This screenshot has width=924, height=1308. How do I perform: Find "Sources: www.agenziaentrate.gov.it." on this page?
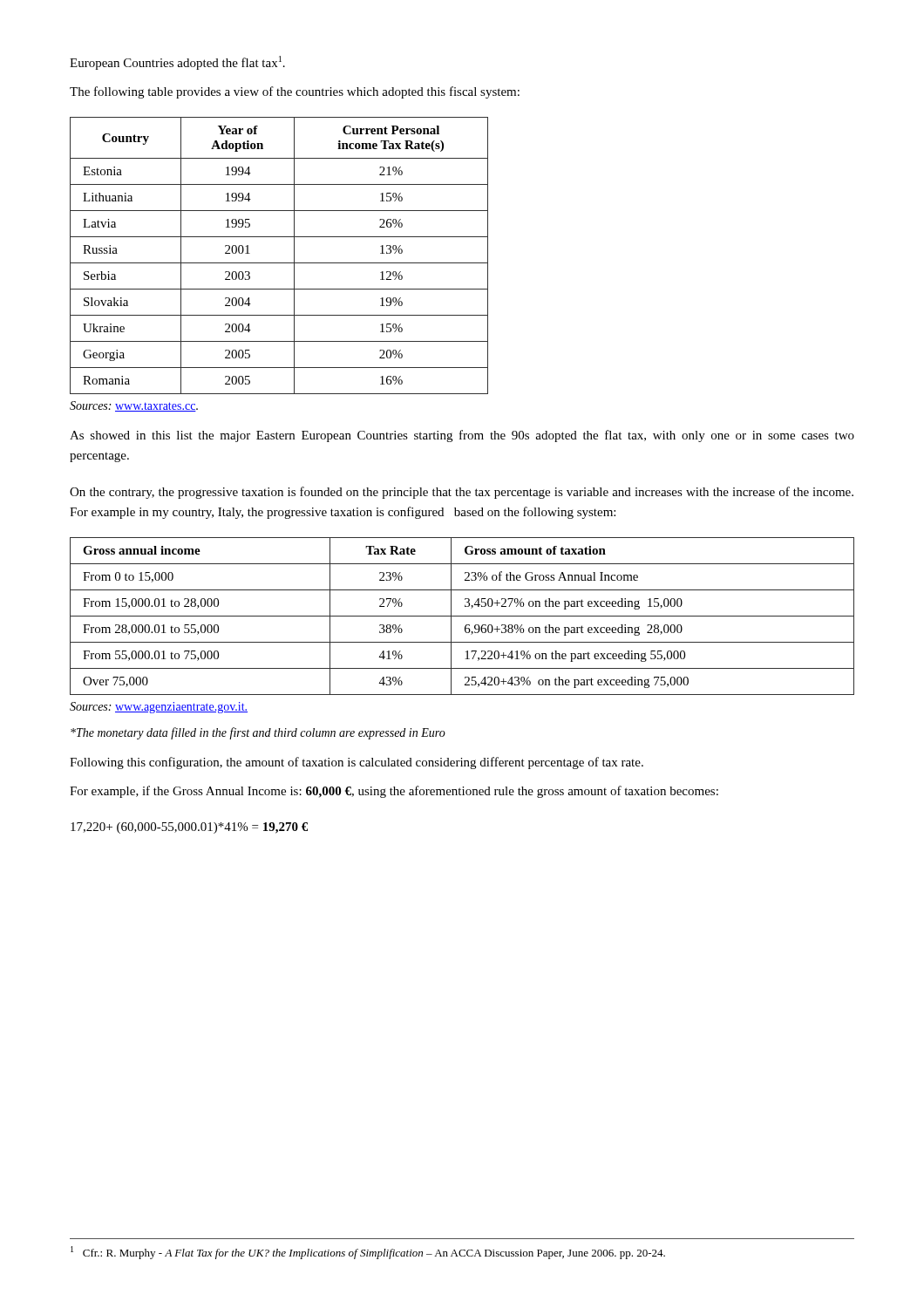coord(159,707)
